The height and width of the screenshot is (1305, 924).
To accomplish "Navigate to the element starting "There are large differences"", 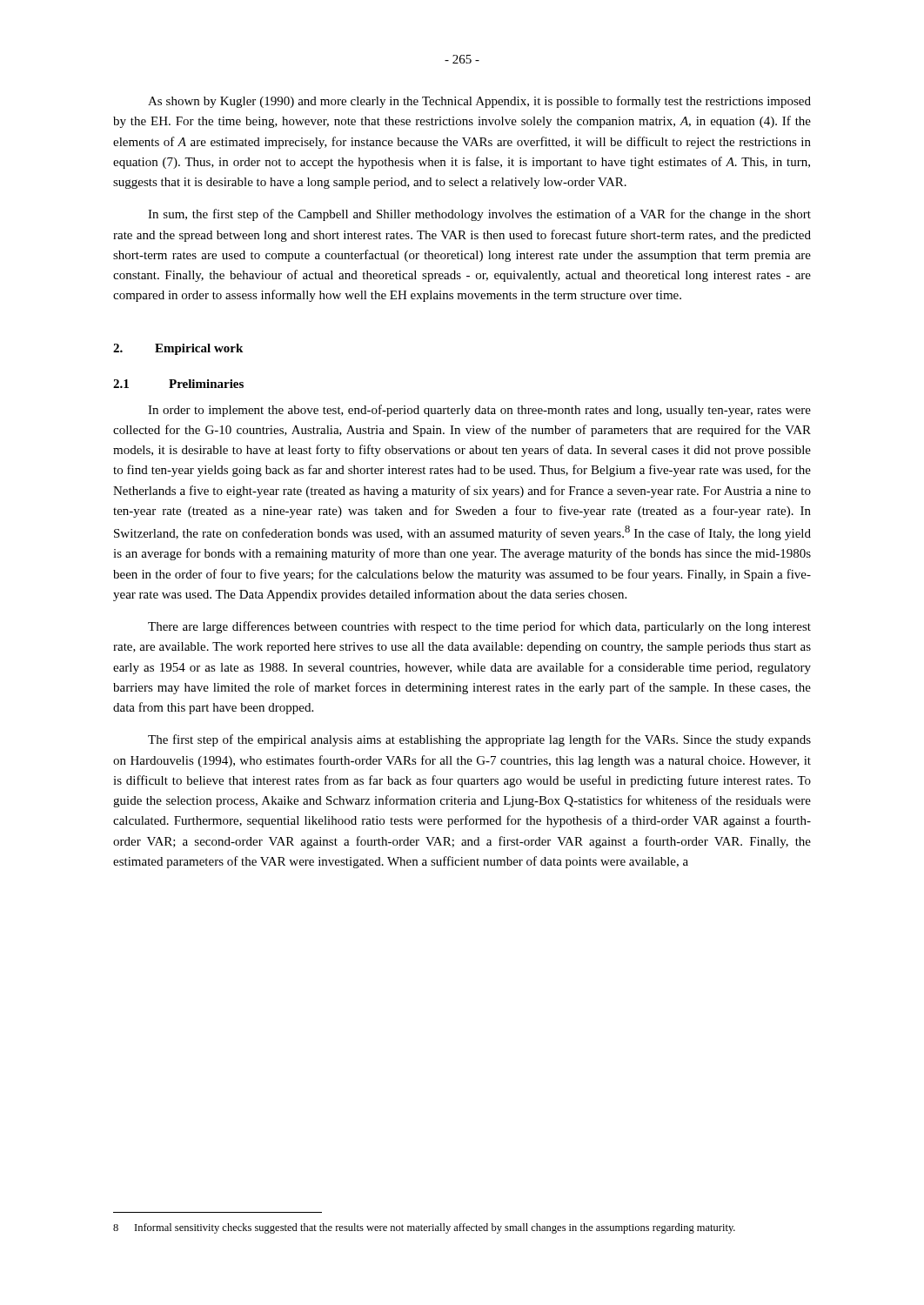I will click(x=462, y=667).
